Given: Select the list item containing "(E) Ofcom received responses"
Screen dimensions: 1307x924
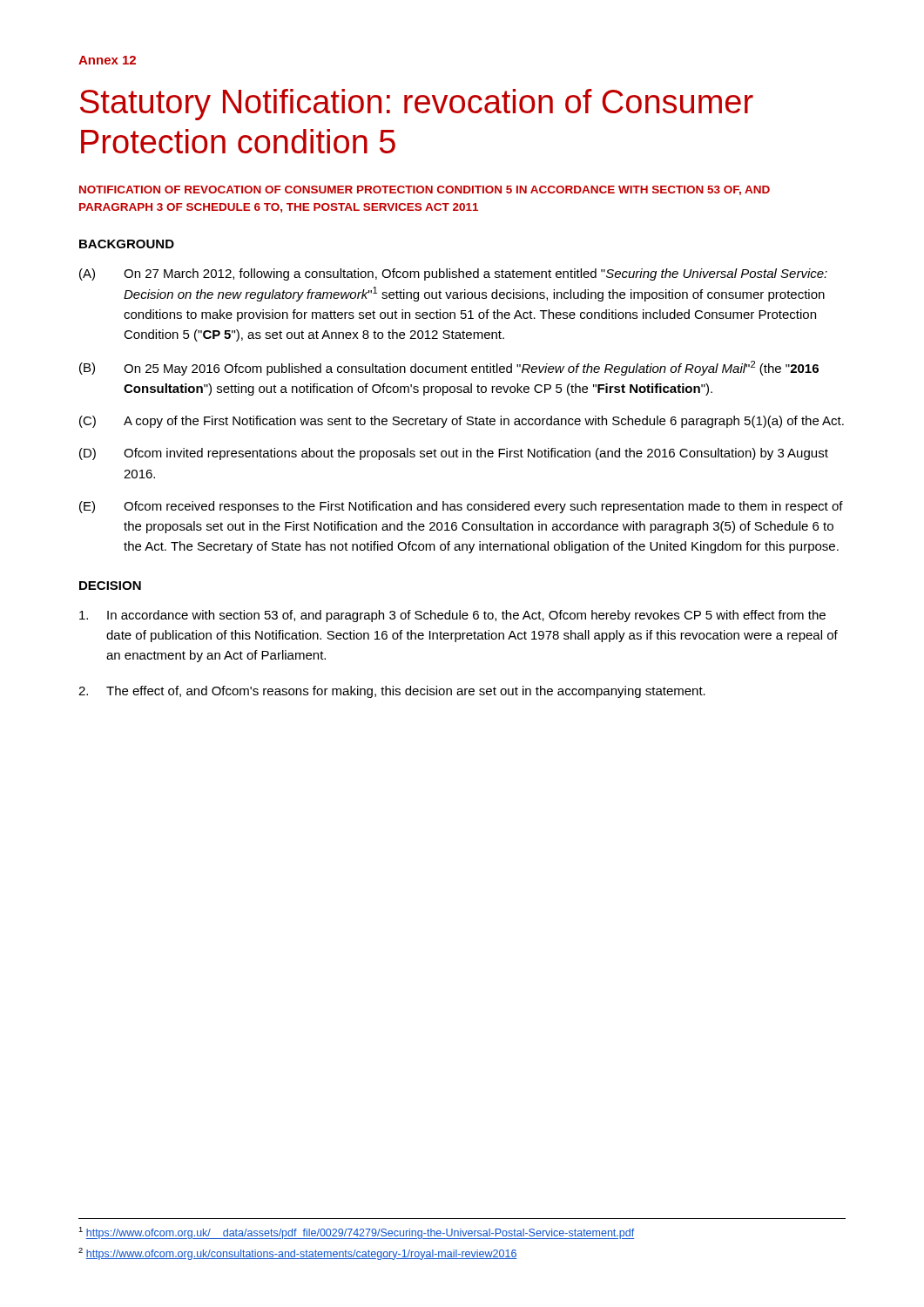Looking at the screenshot, I should (x=462, y=526).
